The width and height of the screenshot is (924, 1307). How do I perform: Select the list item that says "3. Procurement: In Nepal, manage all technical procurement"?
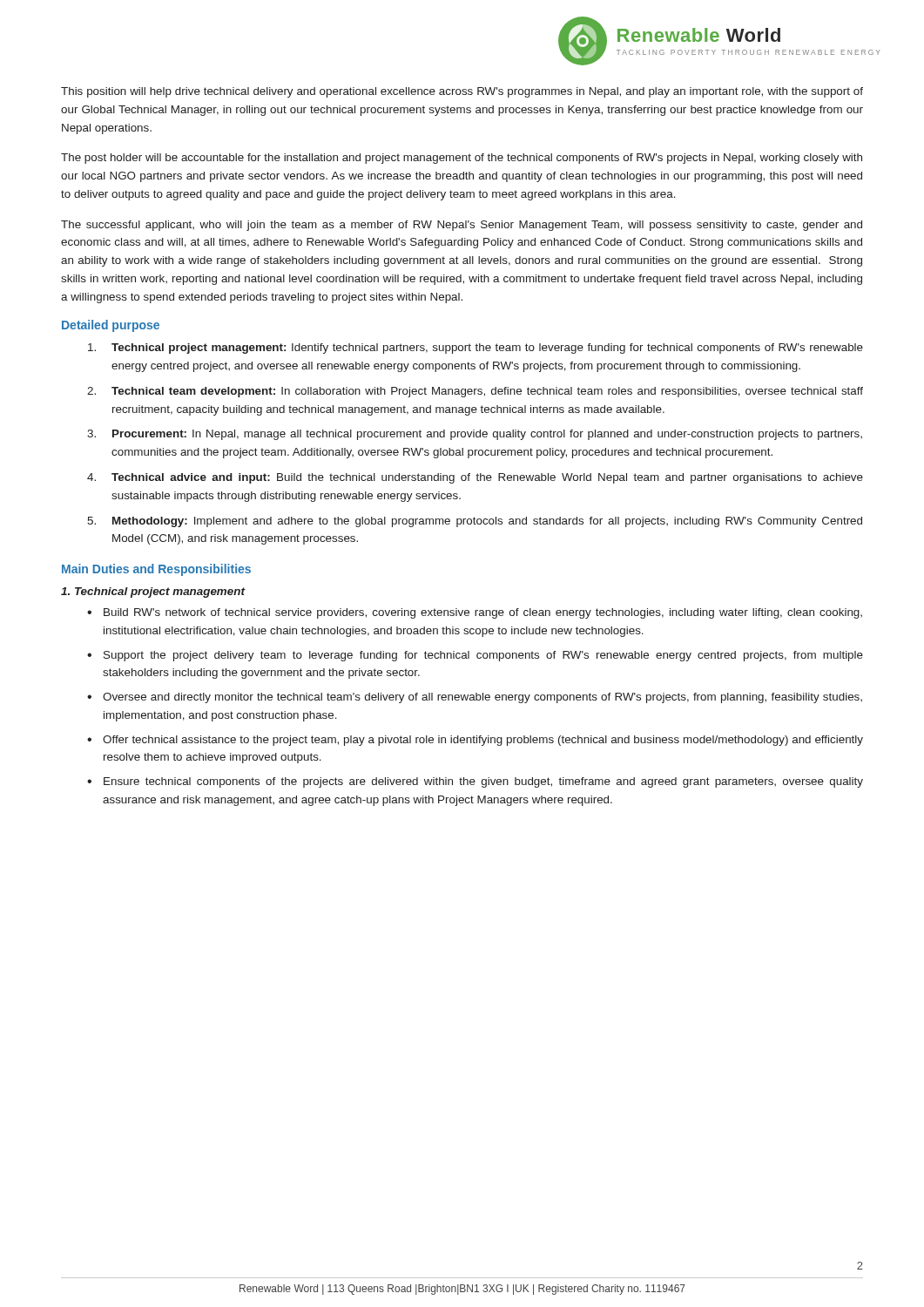[475, 444]
